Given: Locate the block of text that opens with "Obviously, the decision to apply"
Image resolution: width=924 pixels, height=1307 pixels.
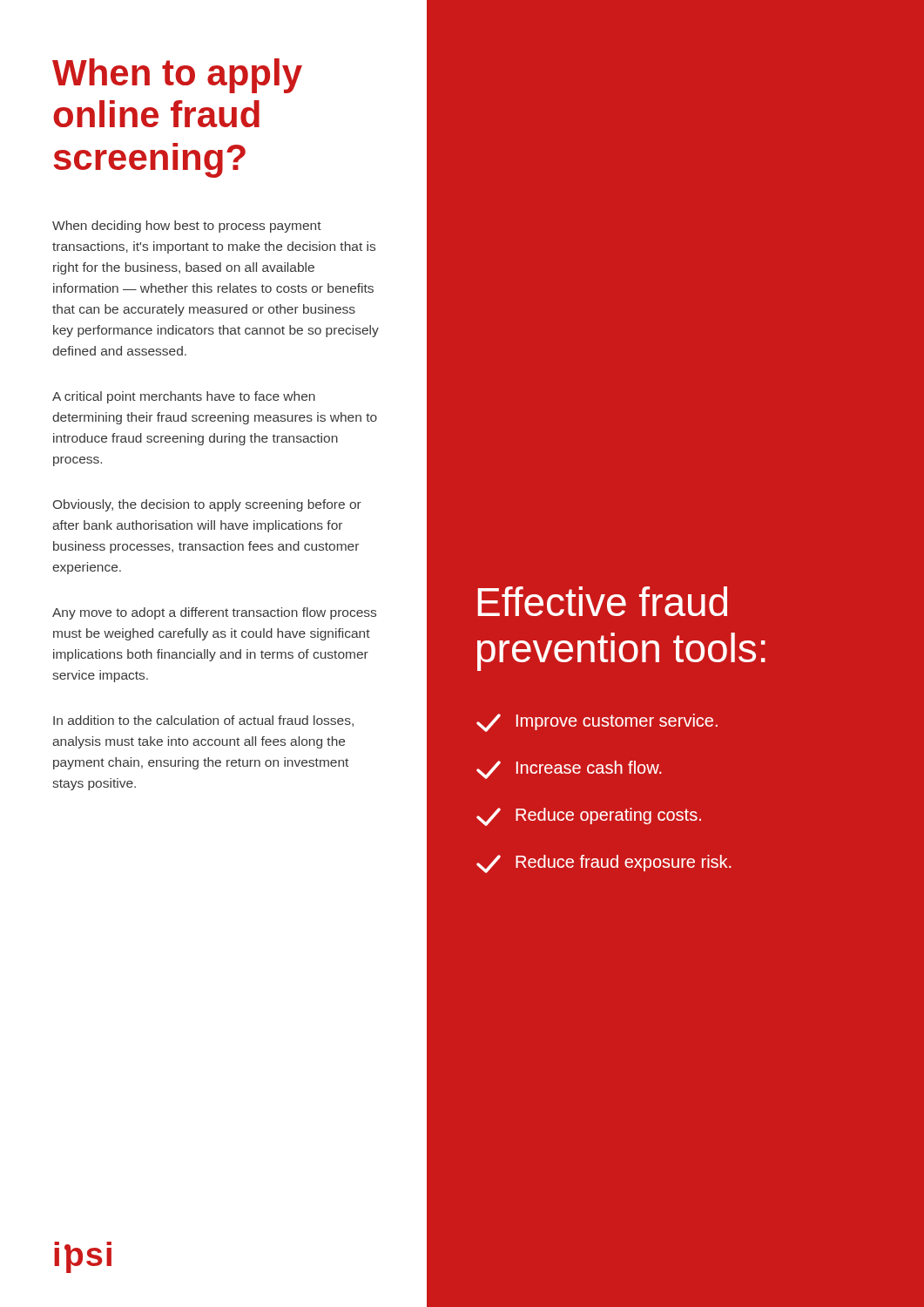Looking at the screenshot, I should (207, 535).
